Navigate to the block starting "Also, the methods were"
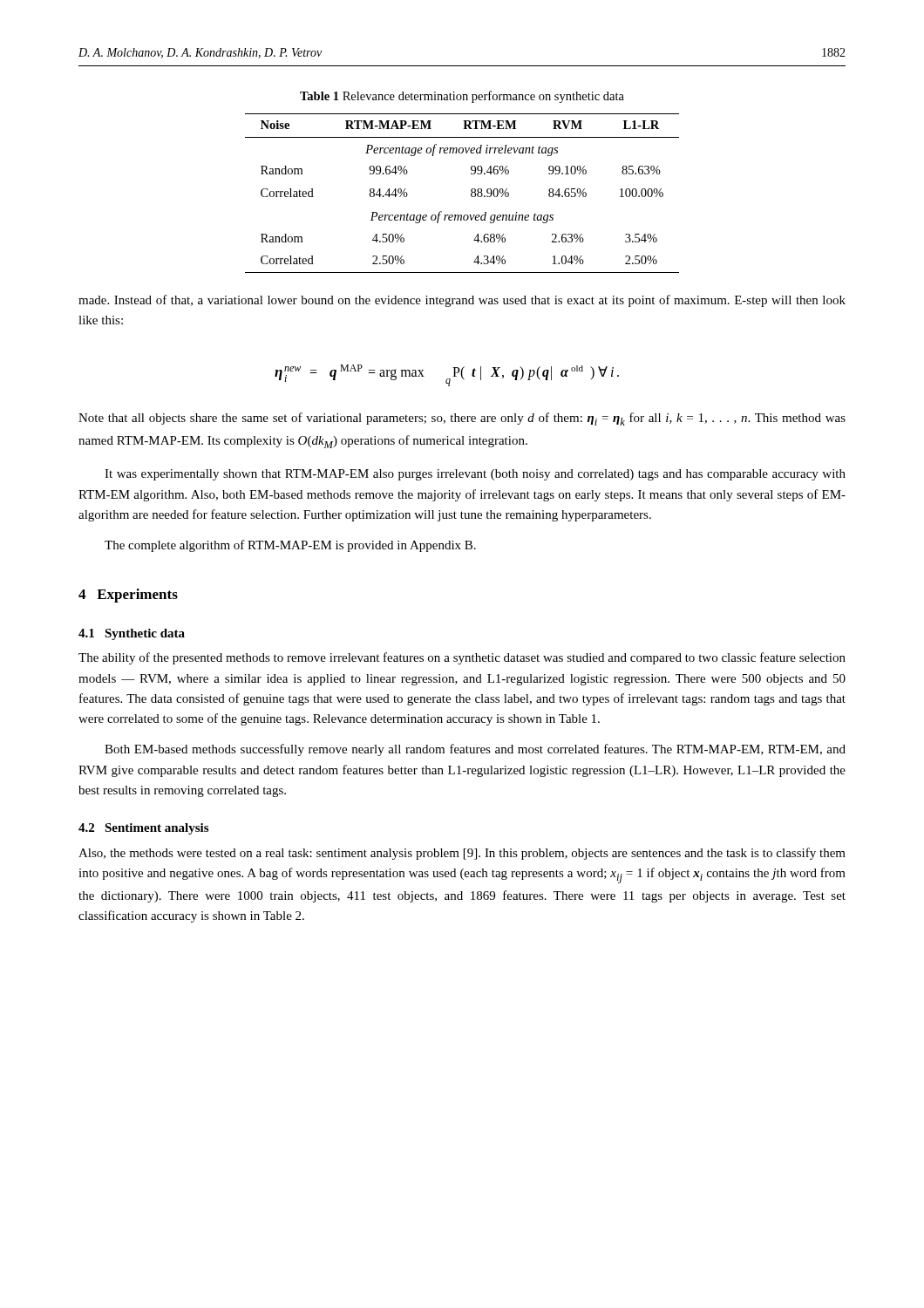This screenshot has width=924, height=1308. coord(462,884)
